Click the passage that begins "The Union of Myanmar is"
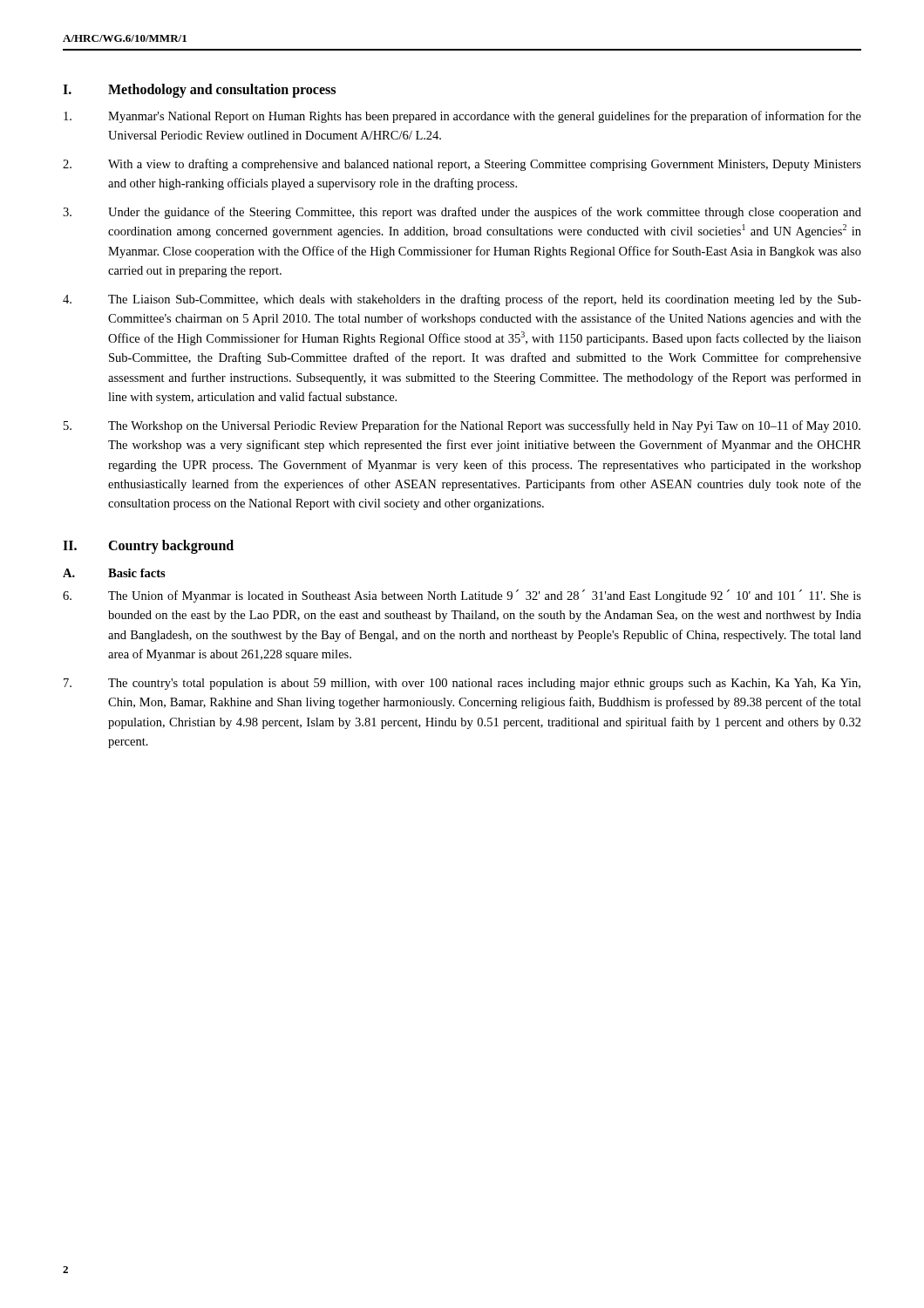The height and width of the screenshot is (1308, 924). (x=462, y=625)
